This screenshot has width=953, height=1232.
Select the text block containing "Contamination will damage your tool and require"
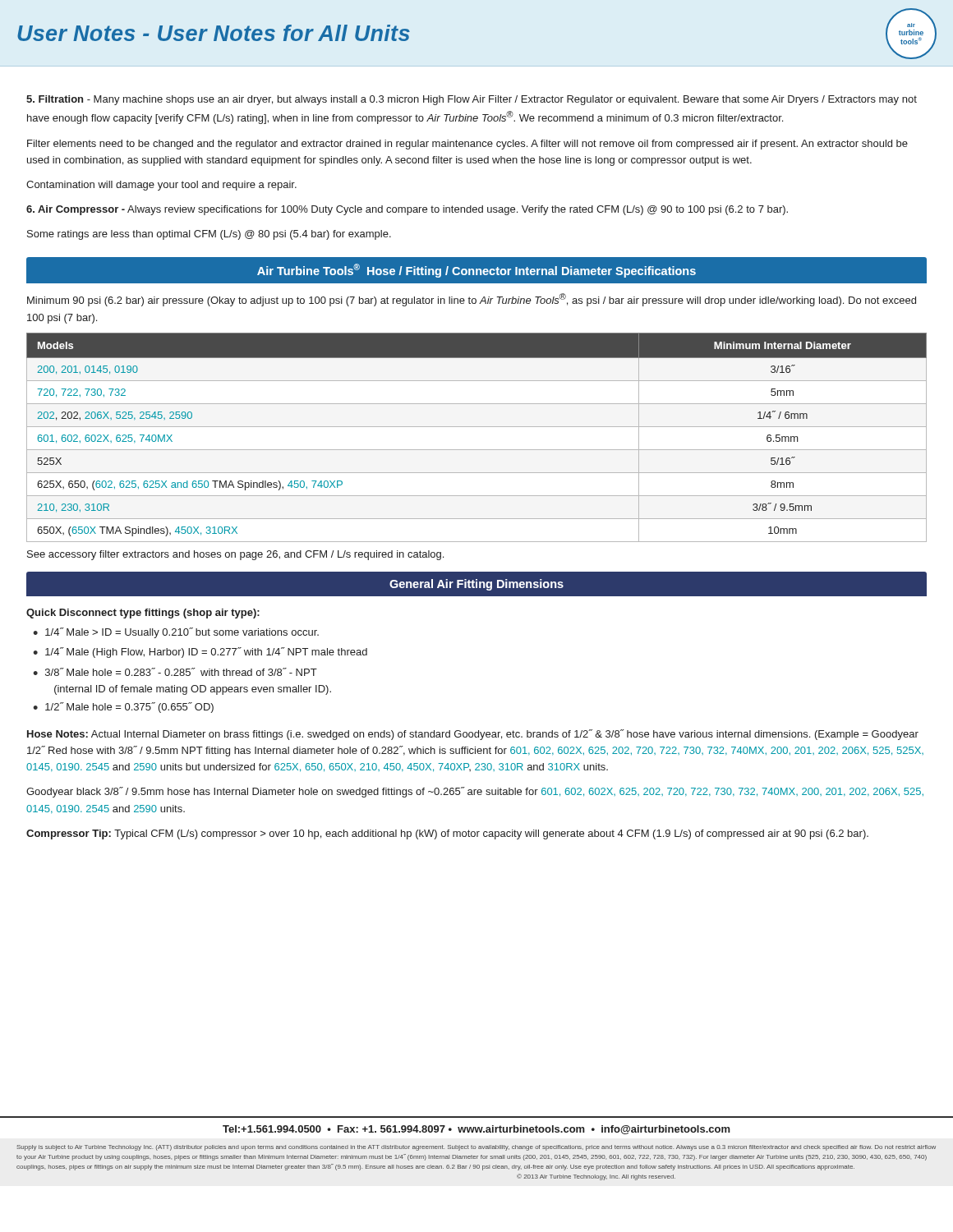click(162, 184)
